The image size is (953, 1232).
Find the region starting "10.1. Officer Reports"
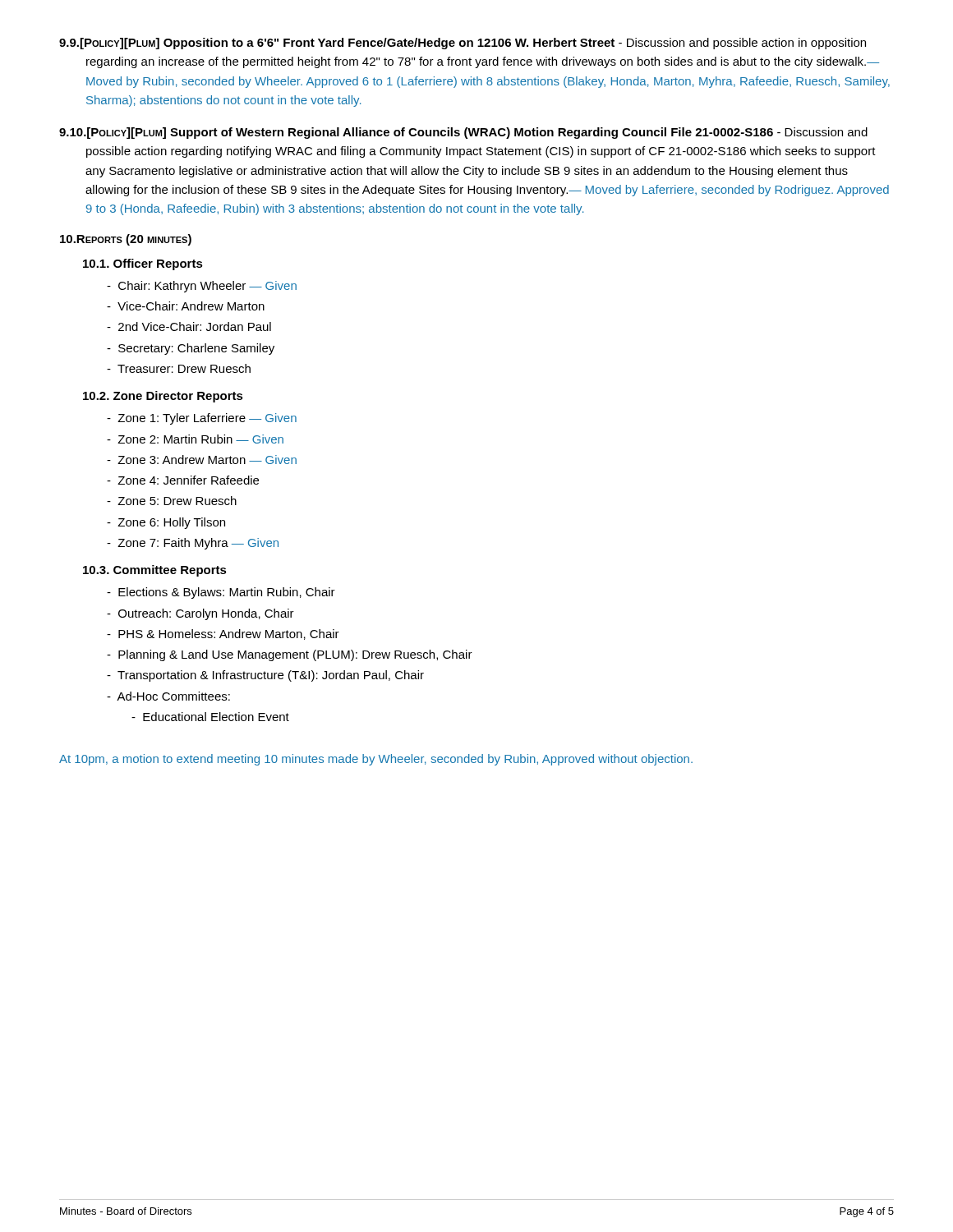tap(143, 264)
